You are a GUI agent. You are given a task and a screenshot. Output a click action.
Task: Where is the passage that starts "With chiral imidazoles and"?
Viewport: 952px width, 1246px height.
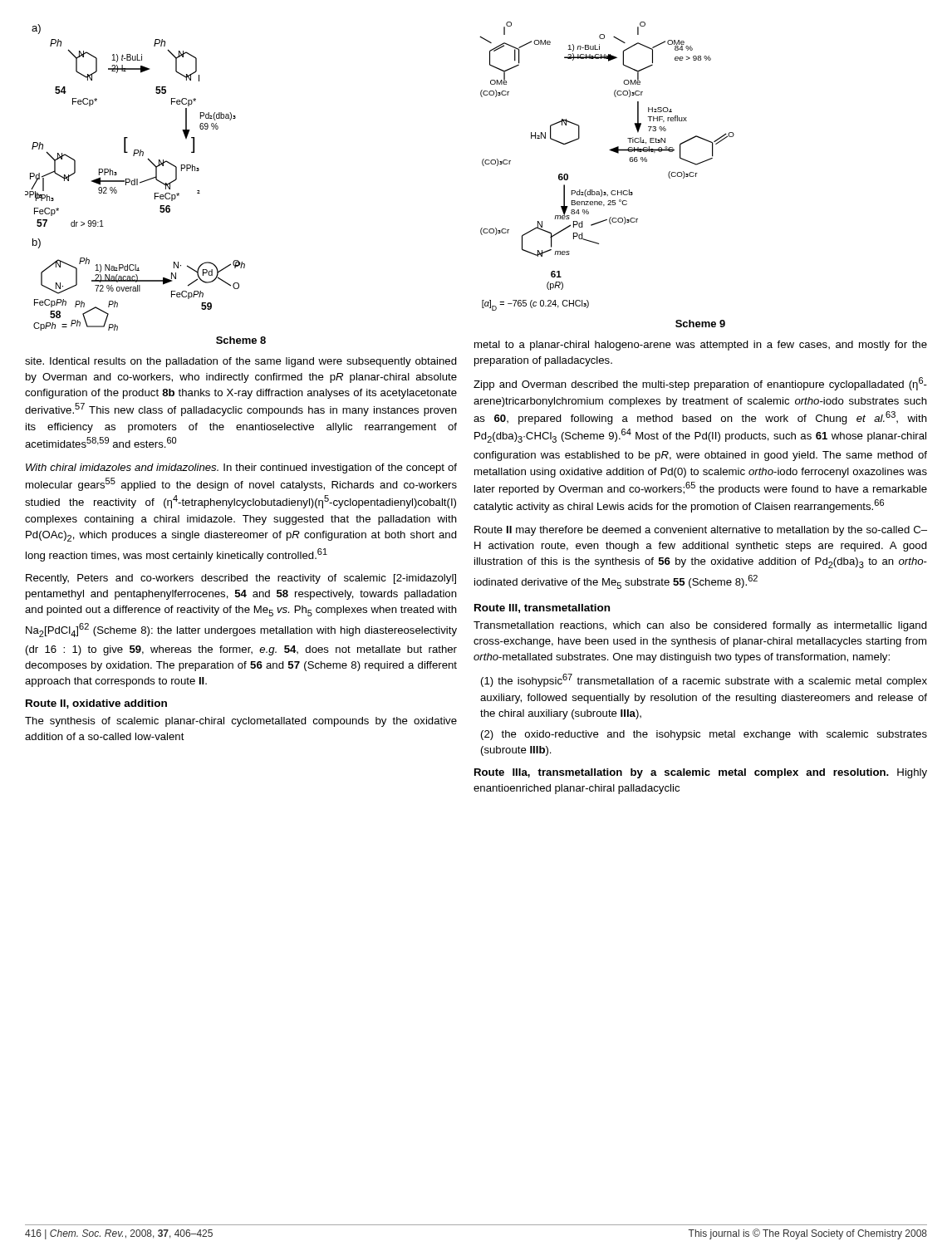click(x=241, y=511)
